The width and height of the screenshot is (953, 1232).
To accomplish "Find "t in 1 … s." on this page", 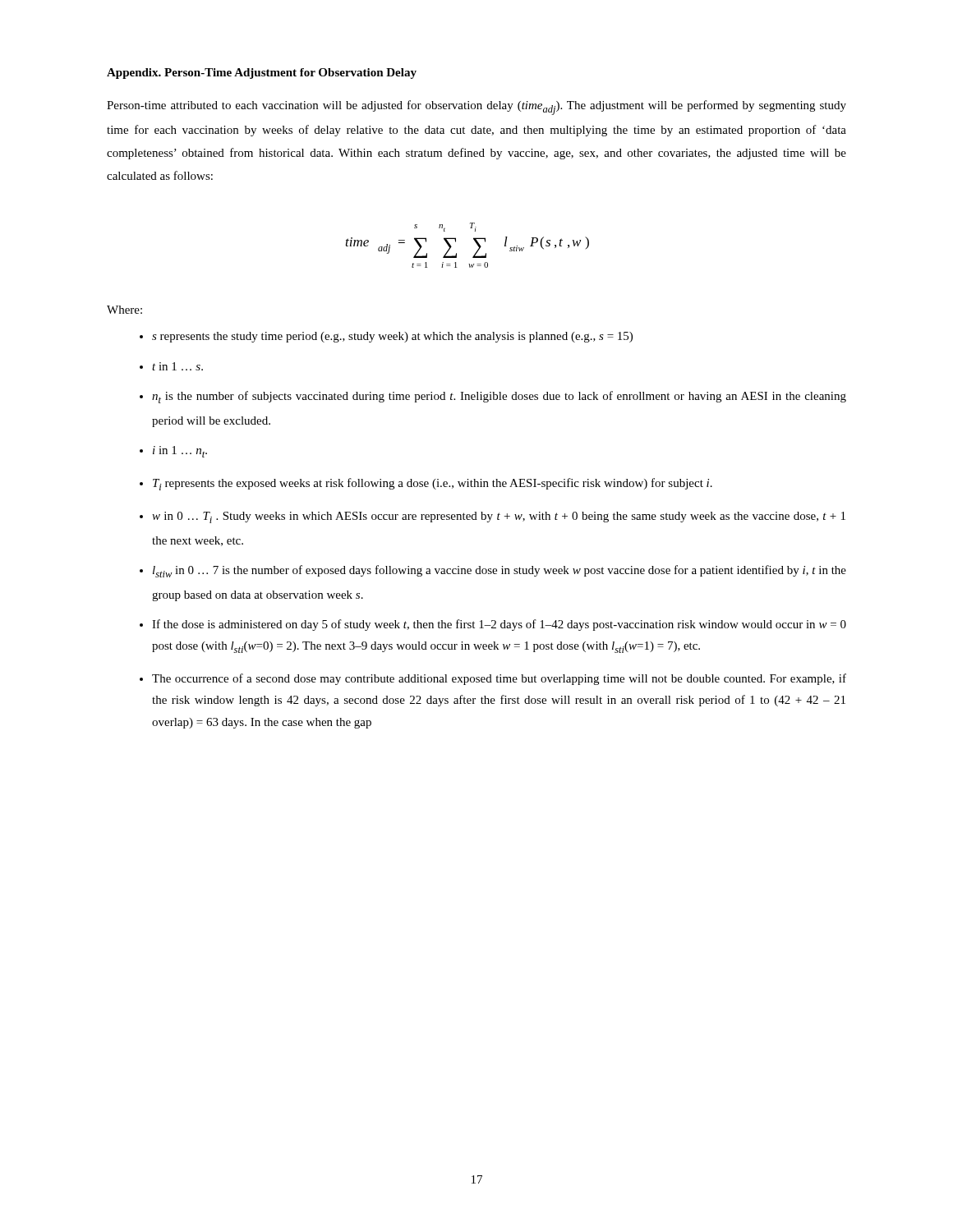I will coord(178,366).
